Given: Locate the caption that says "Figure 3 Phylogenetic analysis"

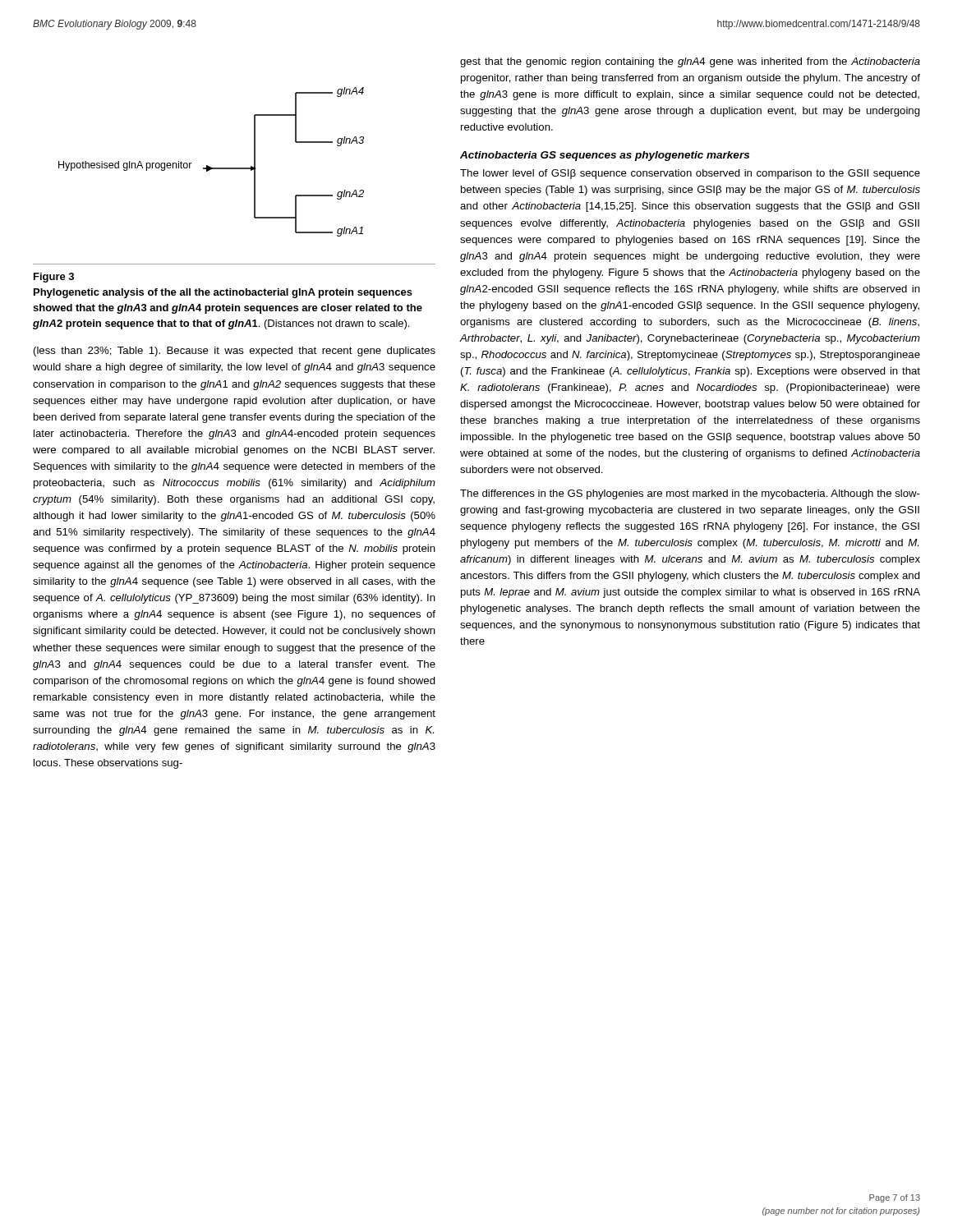Looking at the screenshot, I should pos(228,300).
